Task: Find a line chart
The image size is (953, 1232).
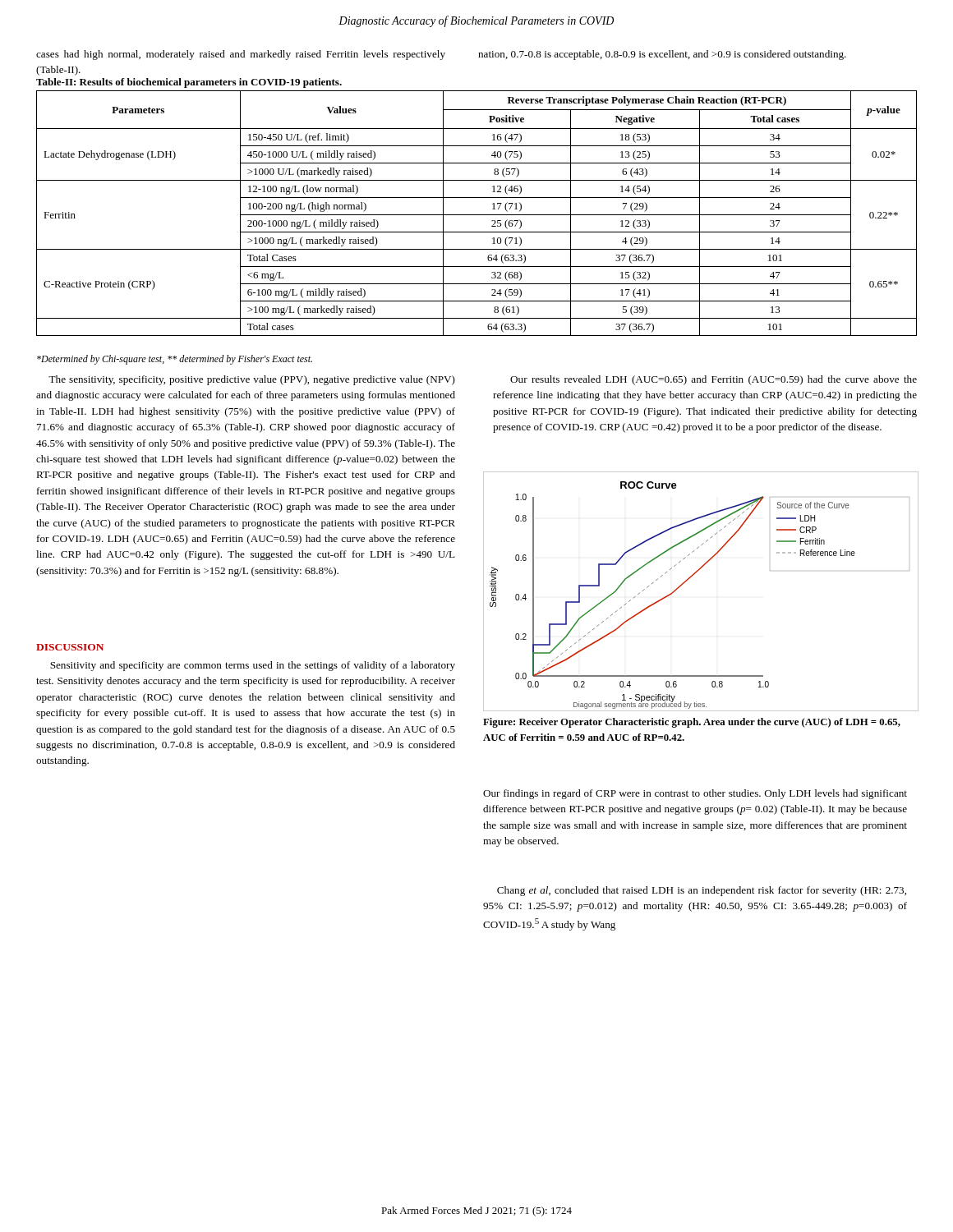Action: [701, 591]
